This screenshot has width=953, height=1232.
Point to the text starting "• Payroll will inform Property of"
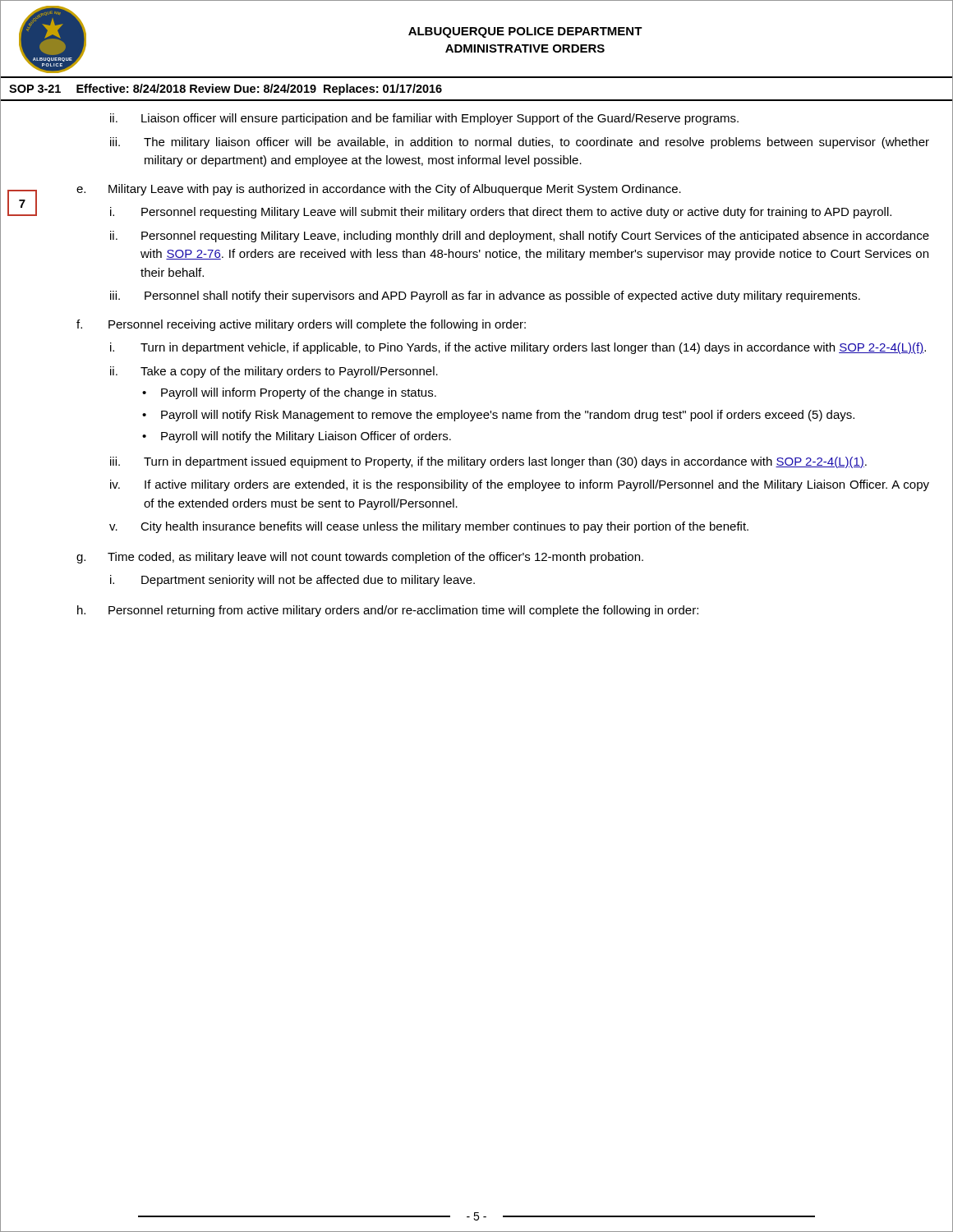click(x=289, y=393)
